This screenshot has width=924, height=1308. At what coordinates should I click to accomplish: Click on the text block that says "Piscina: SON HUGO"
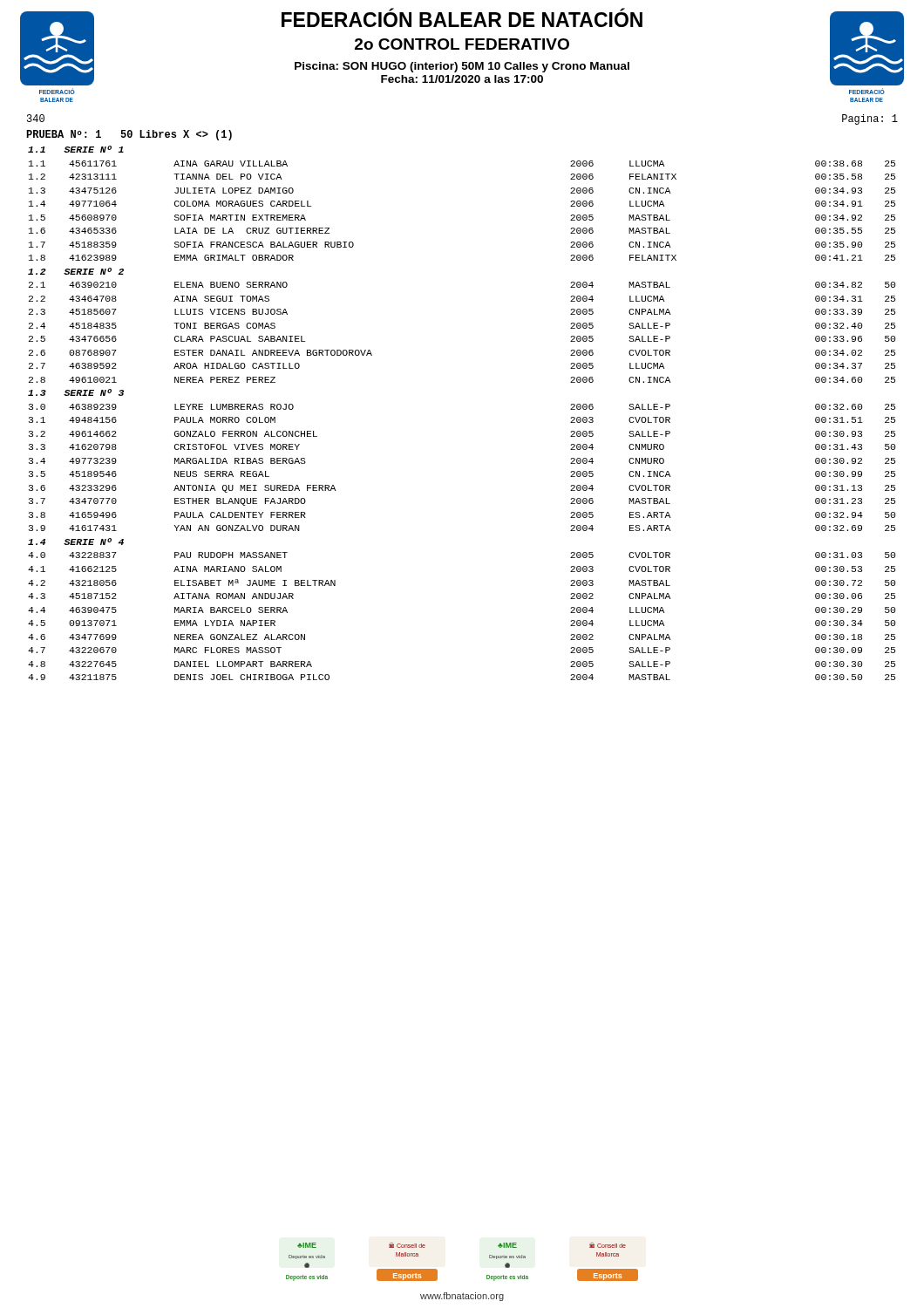(x=462, y=66)
